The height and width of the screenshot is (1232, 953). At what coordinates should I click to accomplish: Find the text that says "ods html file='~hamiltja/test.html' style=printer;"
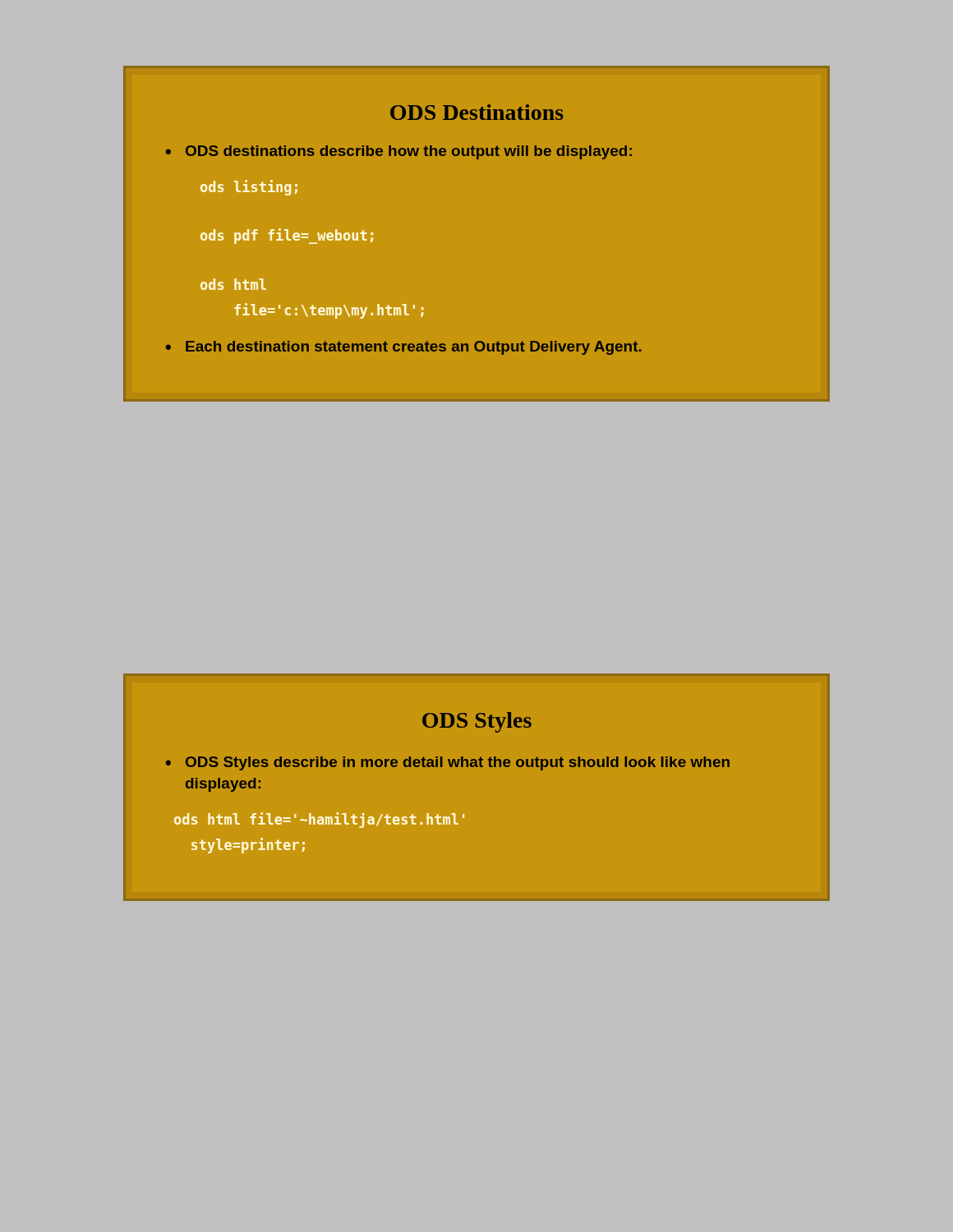(320, 833)
